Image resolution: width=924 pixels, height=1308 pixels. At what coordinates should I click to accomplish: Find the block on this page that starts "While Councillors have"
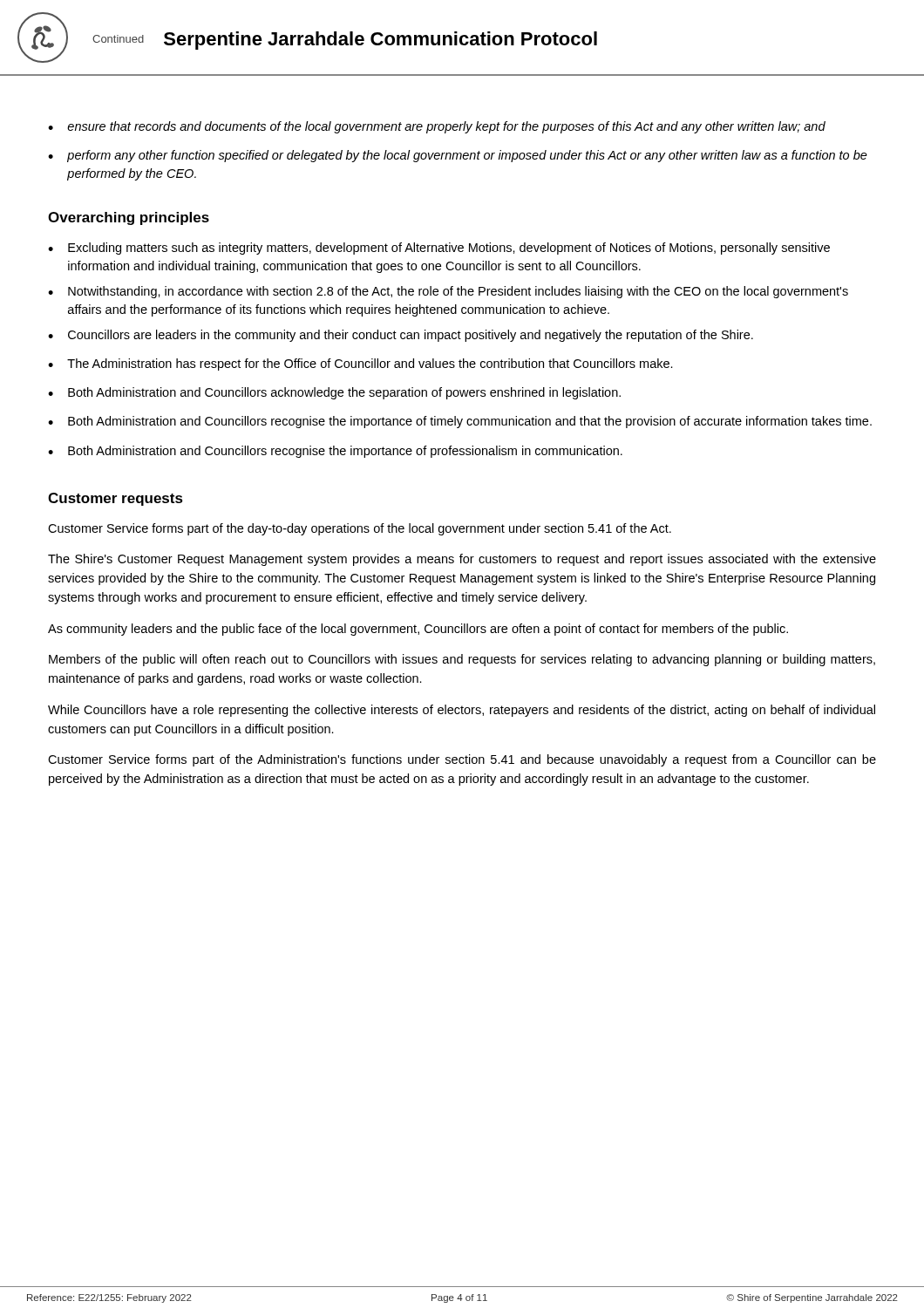pos(462,719)
